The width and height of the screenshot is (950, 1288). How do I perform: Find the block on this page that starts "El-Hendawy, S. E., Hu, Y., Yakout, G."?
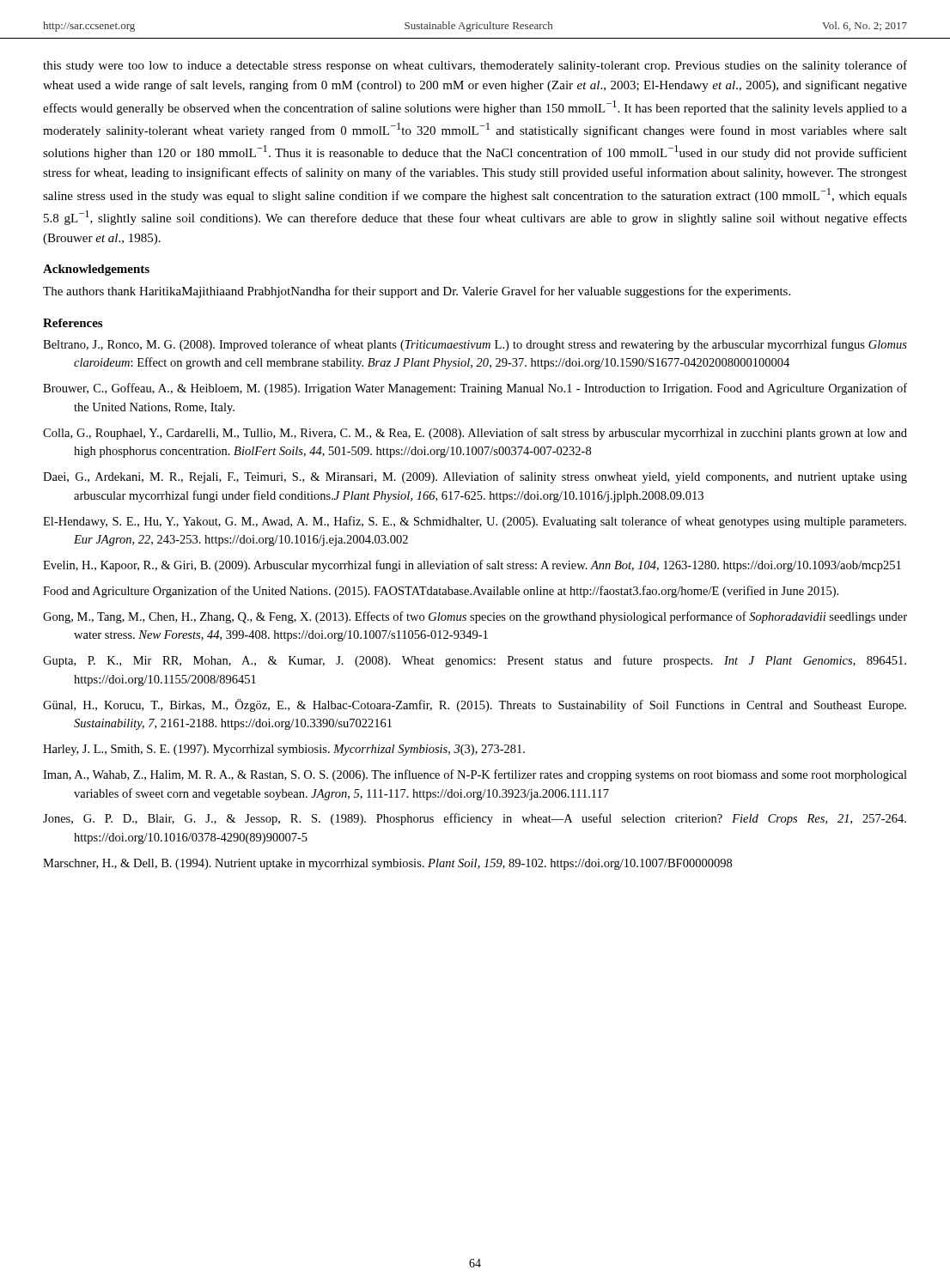(x=475, y=530)
